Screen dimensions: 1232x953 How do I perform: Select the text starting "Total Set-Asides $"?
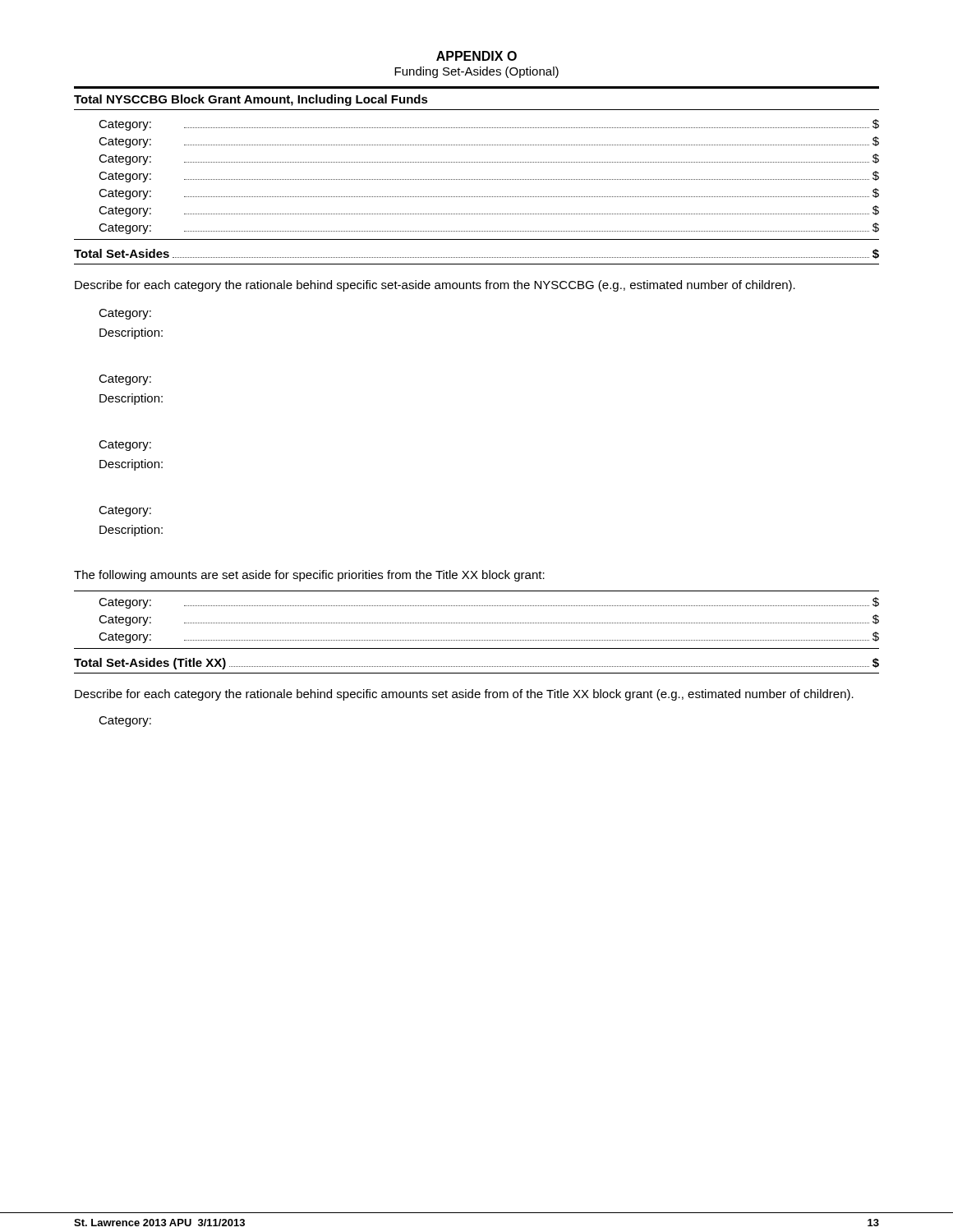pyautogui.click(x=476, y=253)
